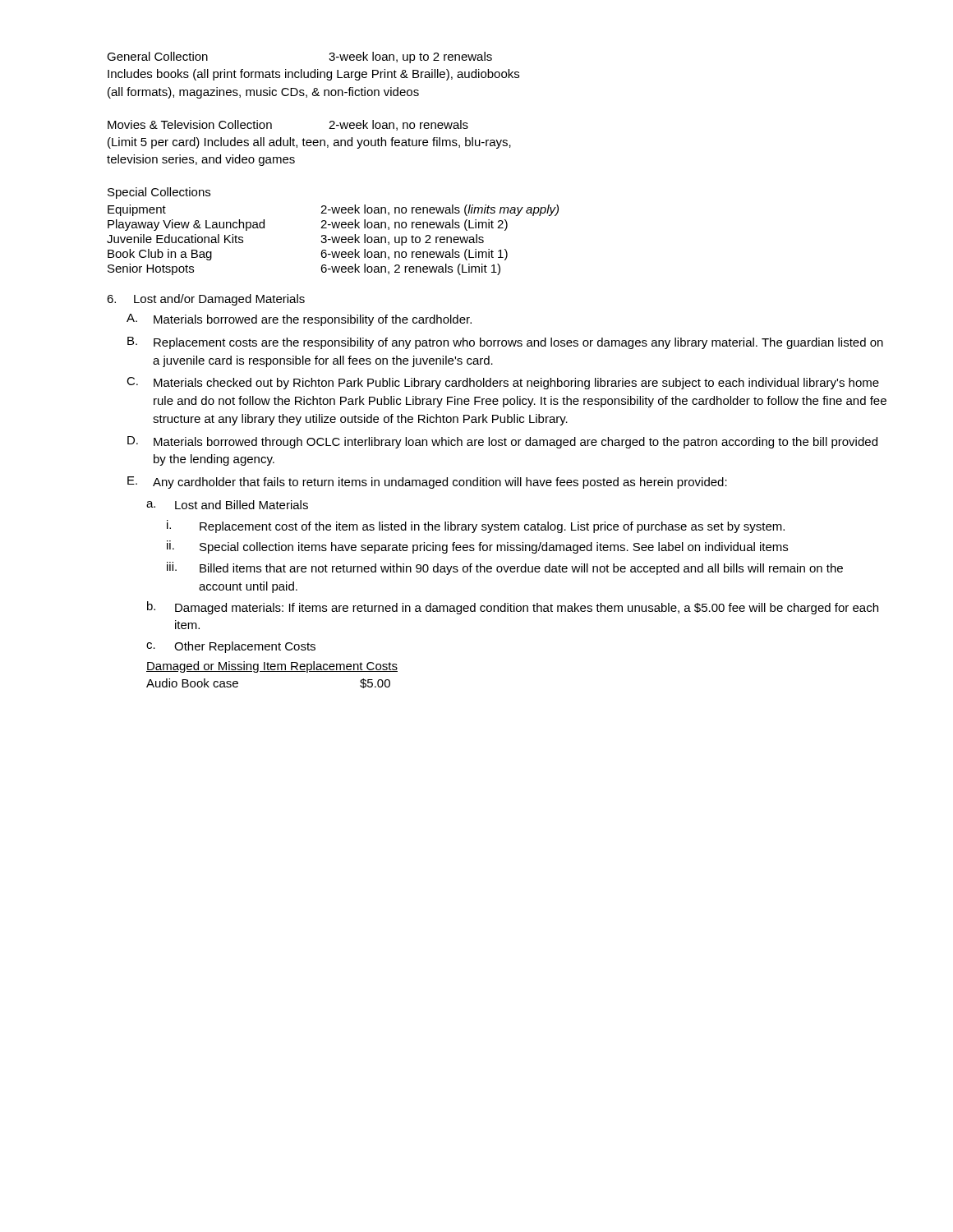Find the text starting "D. Materials borrowed through OCLC interlibrary loan which"
This screenshot has width=953, height=1232.
click(507, 450)
